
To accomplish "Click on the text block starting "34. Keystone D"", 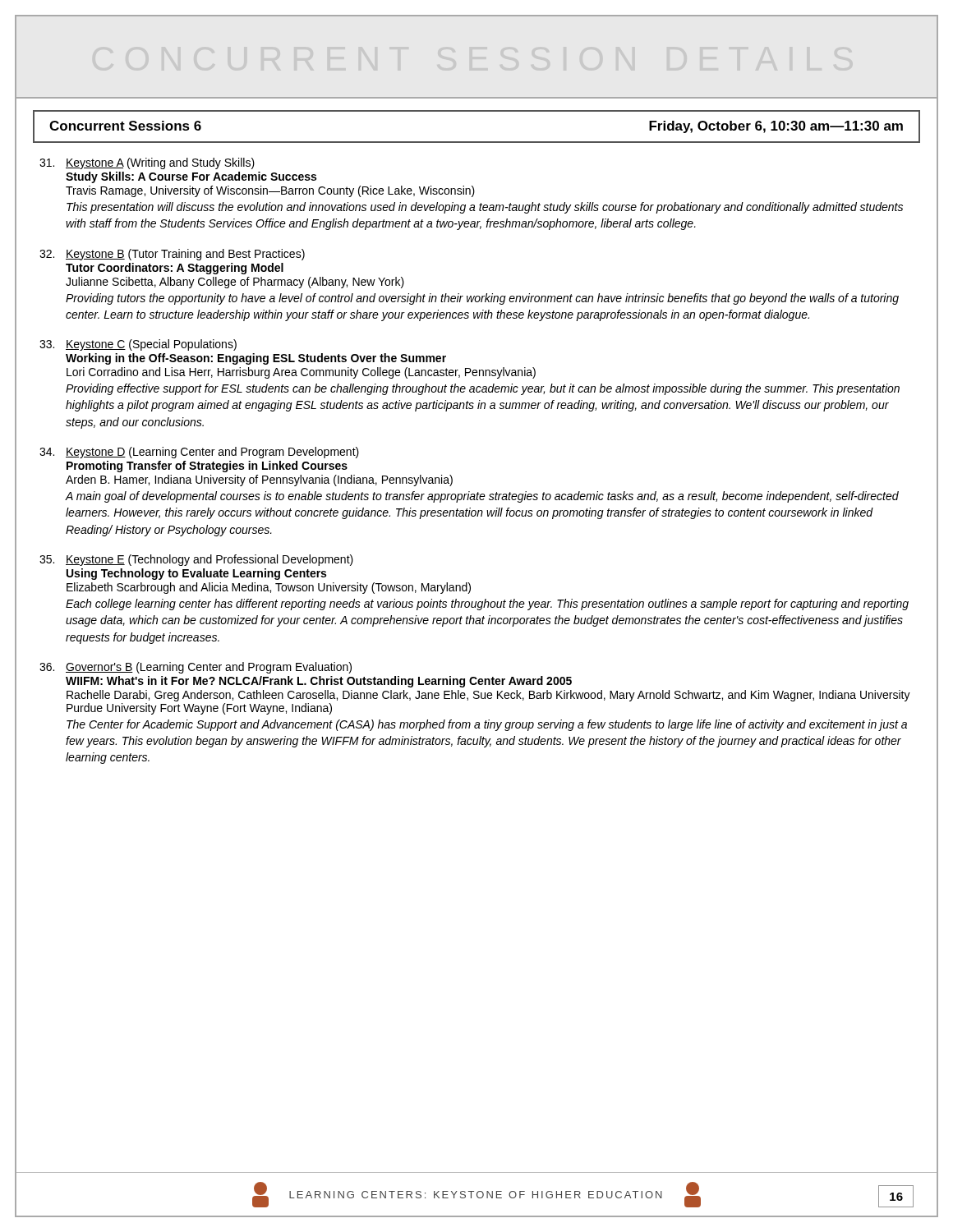I will (x=476, y=492).
